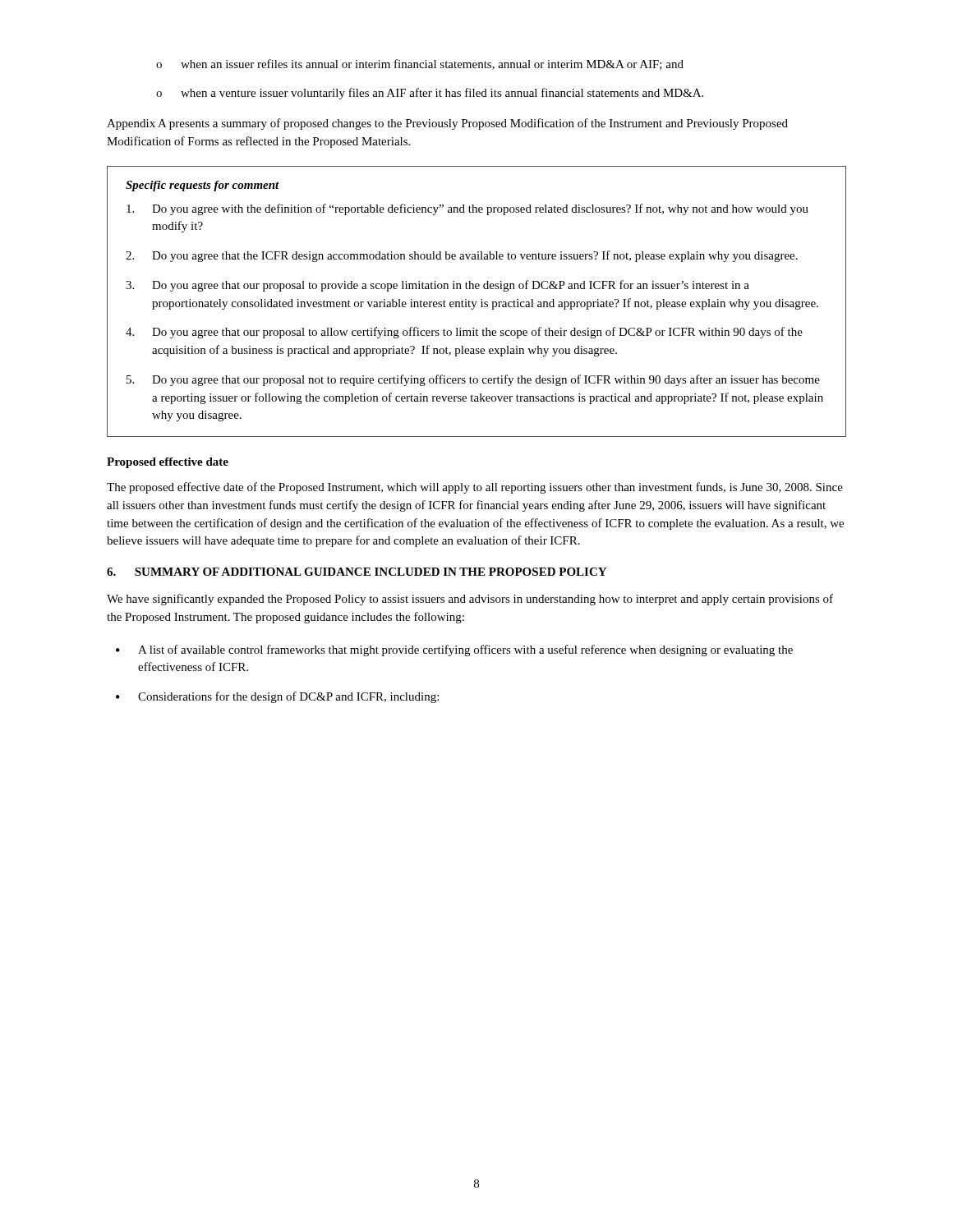
Task: Navigate to the element starting "Specific requests for comment"
Action: pos(202,184)
